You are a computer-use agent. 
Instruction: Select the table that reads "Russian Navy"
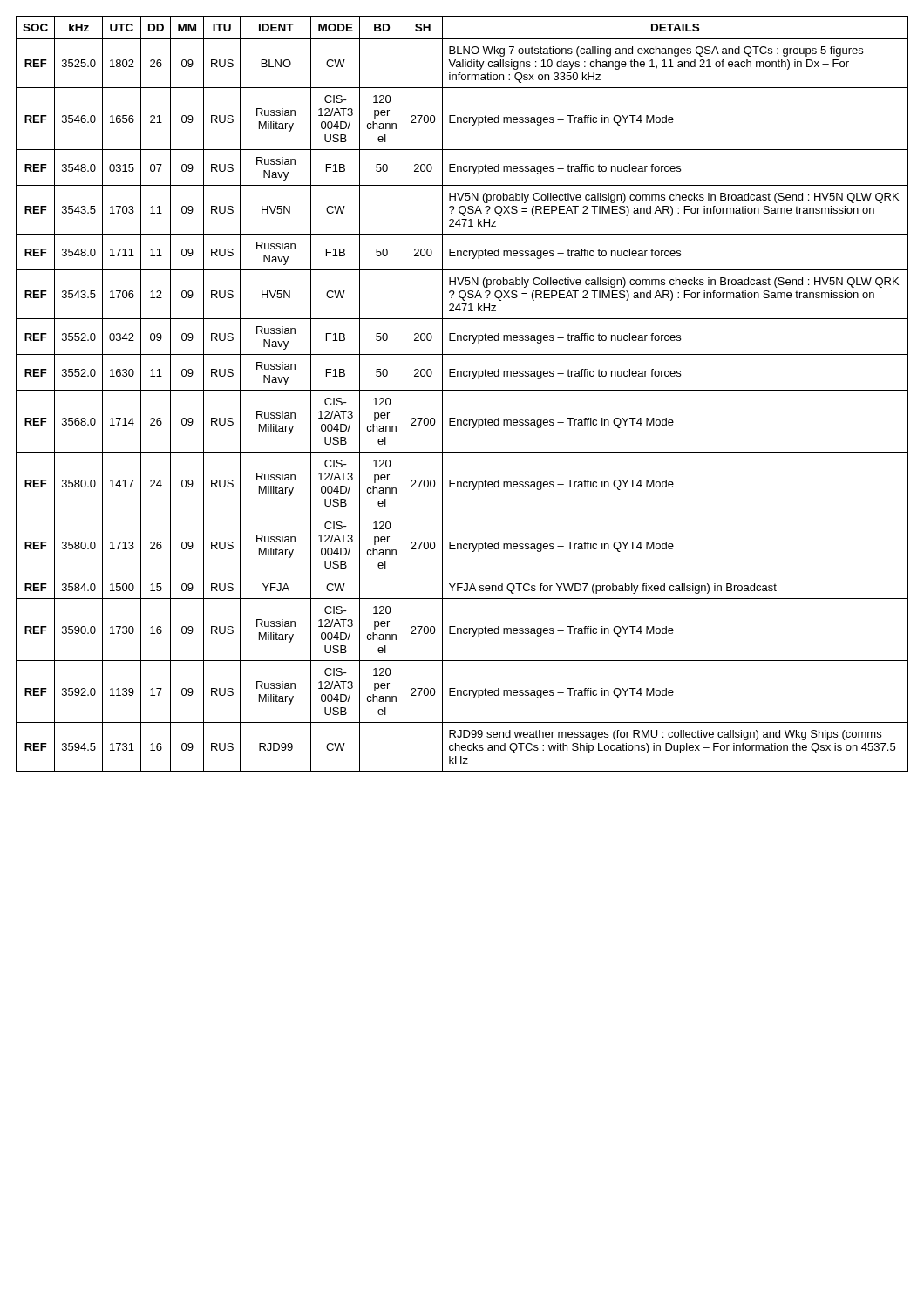462,394
